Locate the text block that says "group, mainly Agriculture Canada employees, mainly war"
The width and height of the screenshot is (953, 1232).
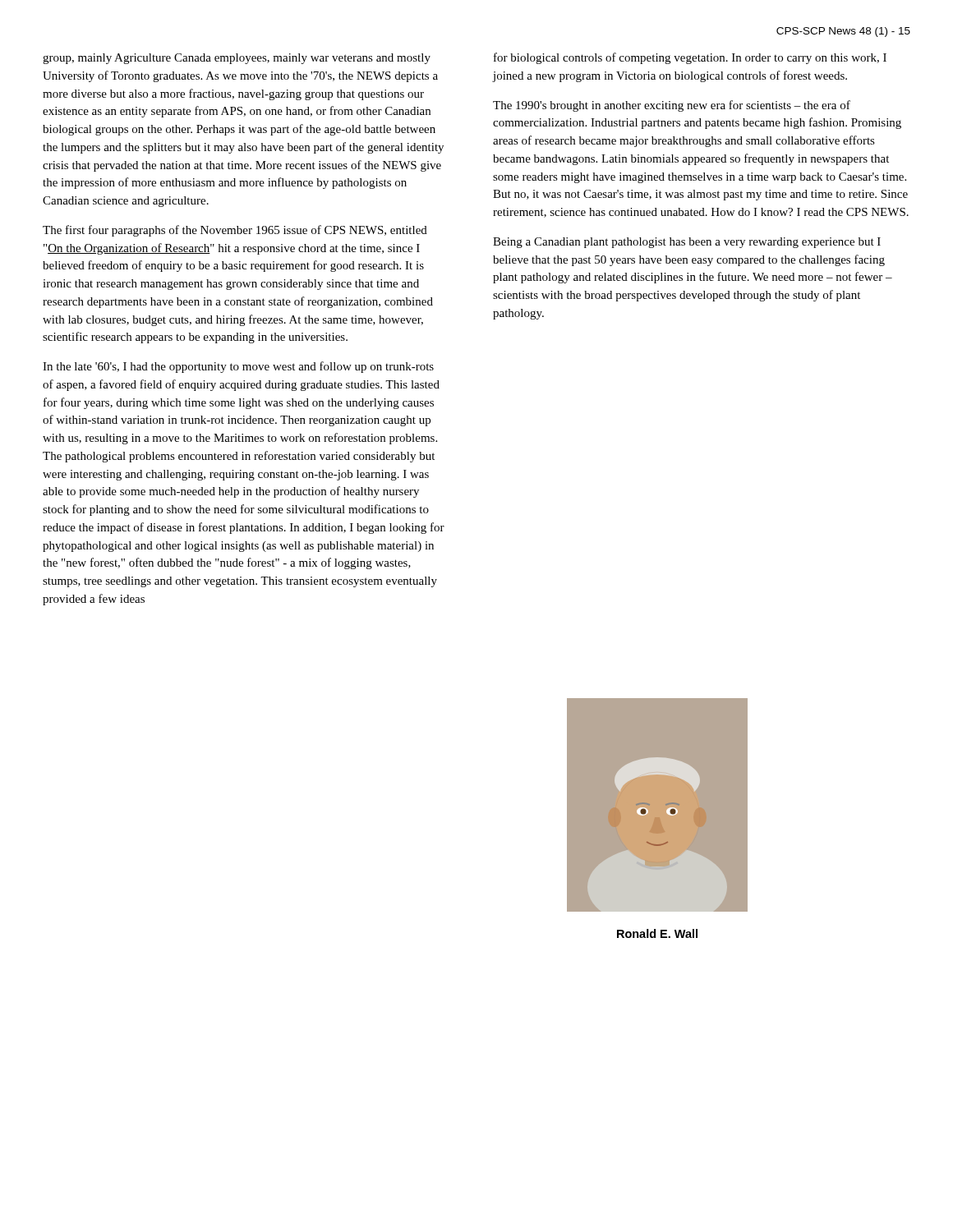243,129
